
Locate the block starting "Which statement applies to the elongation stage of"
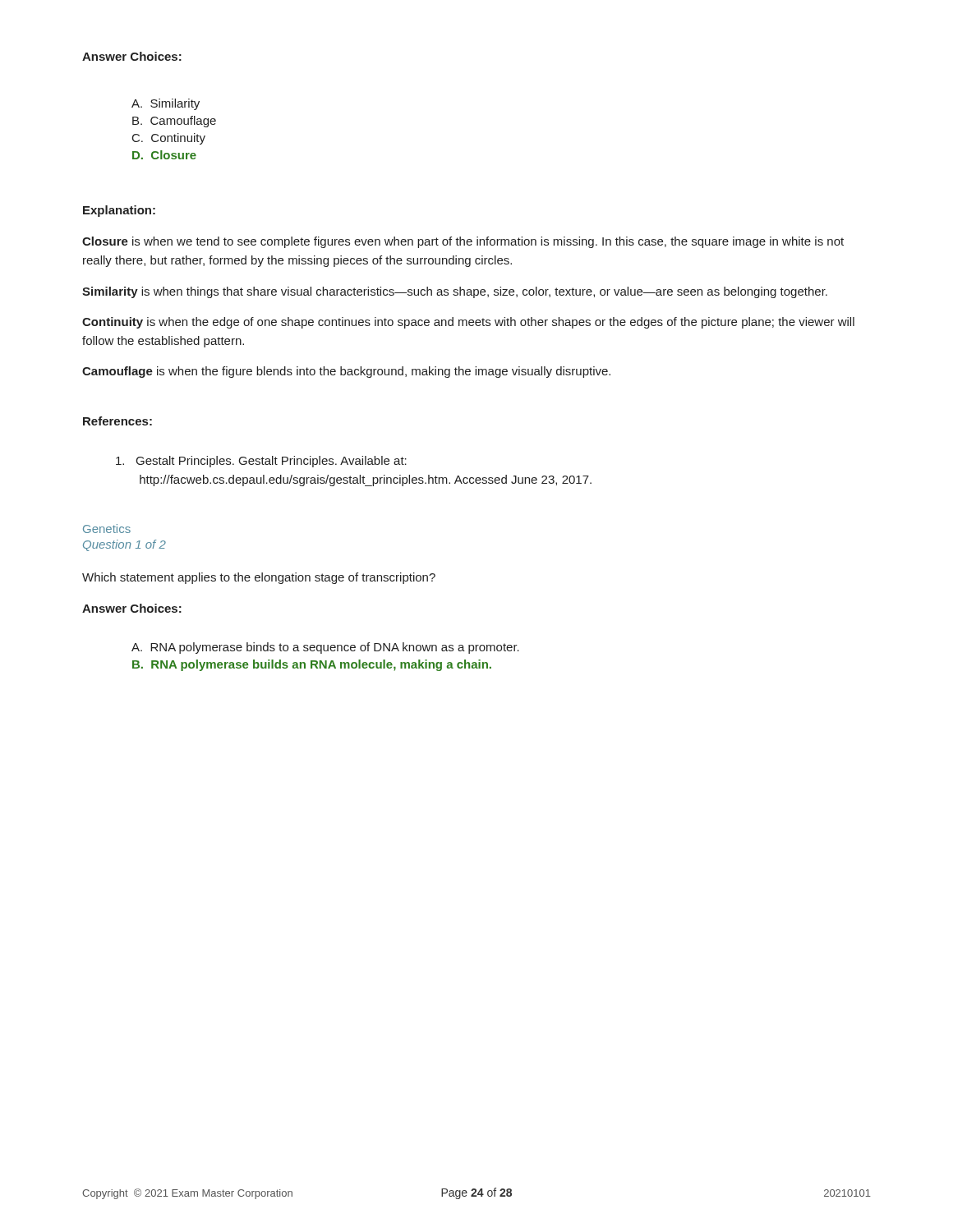(x=259, y=577)
